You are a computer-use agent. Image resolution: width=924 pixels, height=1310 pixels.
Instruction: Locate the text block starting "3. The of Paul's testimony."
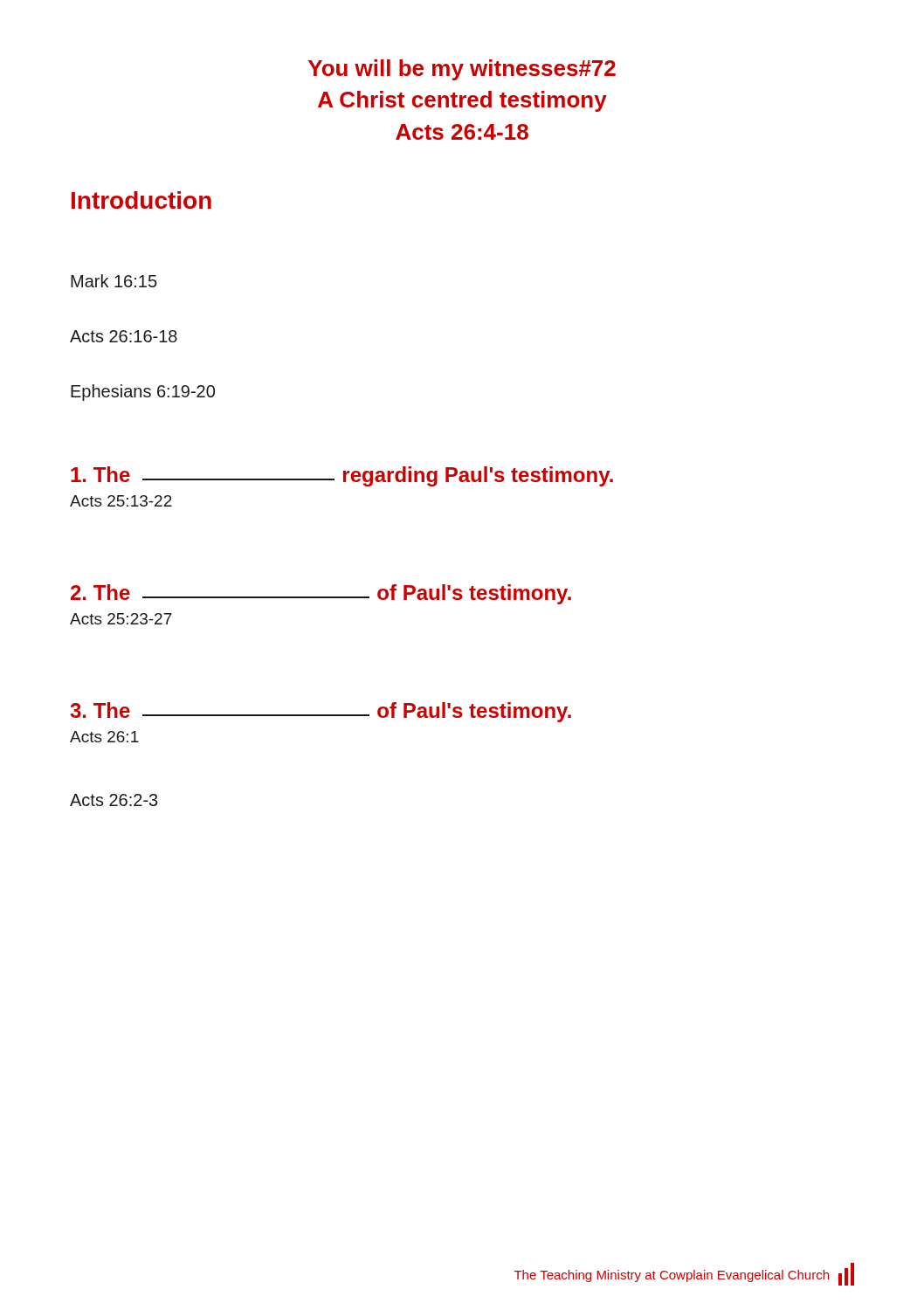[462, 723]
